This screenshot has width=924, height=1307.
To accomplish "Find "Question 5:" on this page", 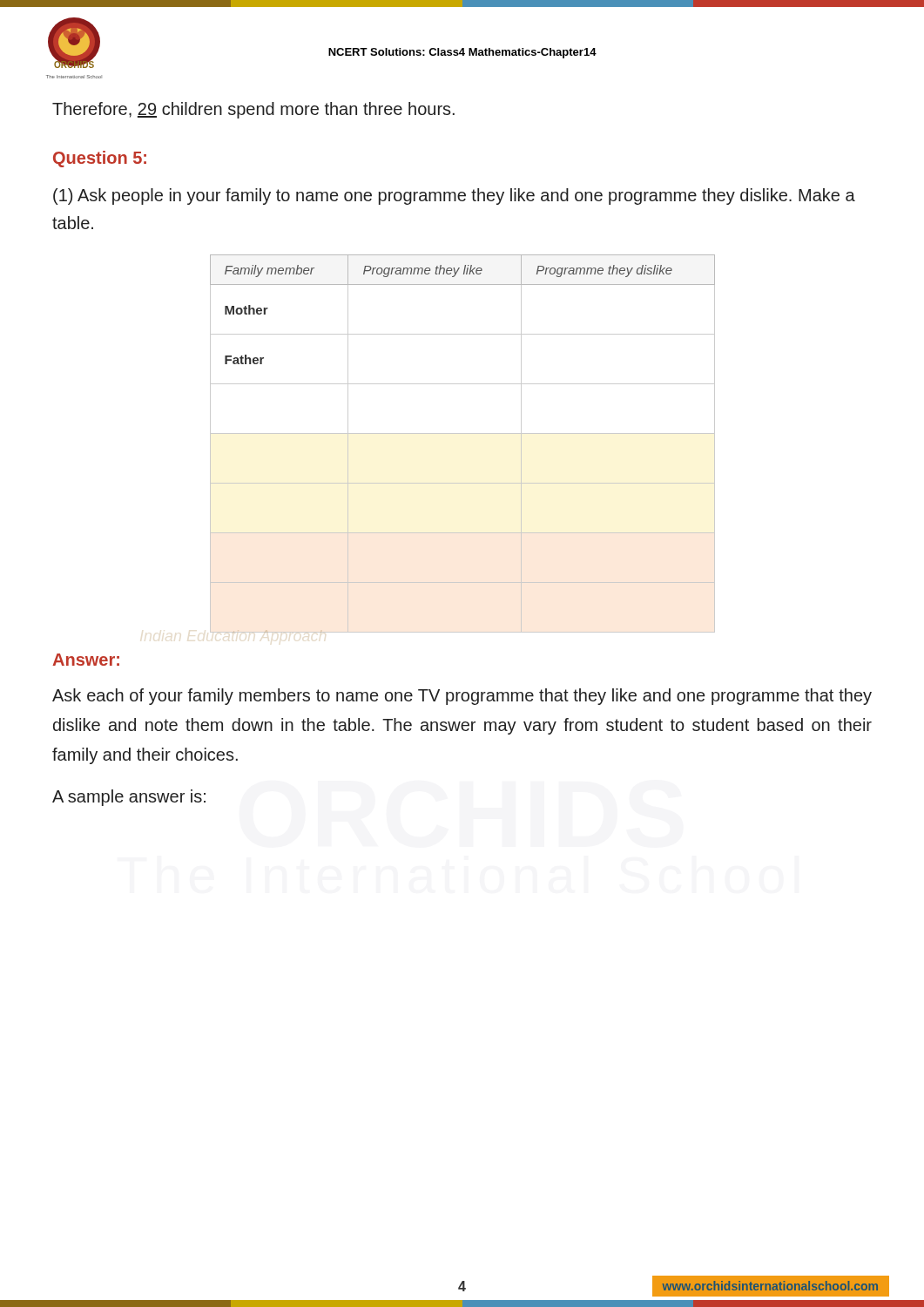I will coord(100,158).
